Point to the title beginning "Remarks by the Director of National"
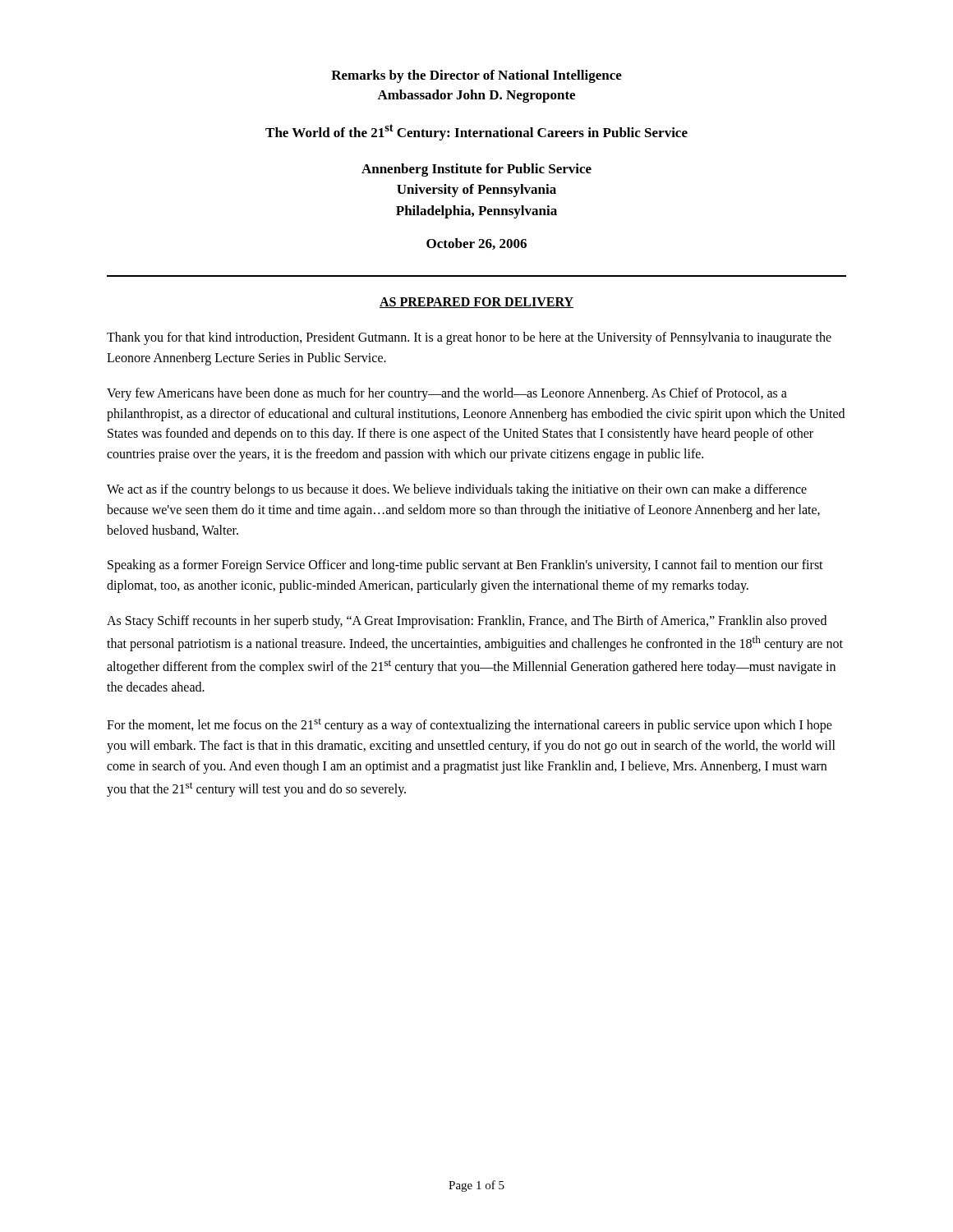This screenshot has height=1232, width=953. coord(476,85)
